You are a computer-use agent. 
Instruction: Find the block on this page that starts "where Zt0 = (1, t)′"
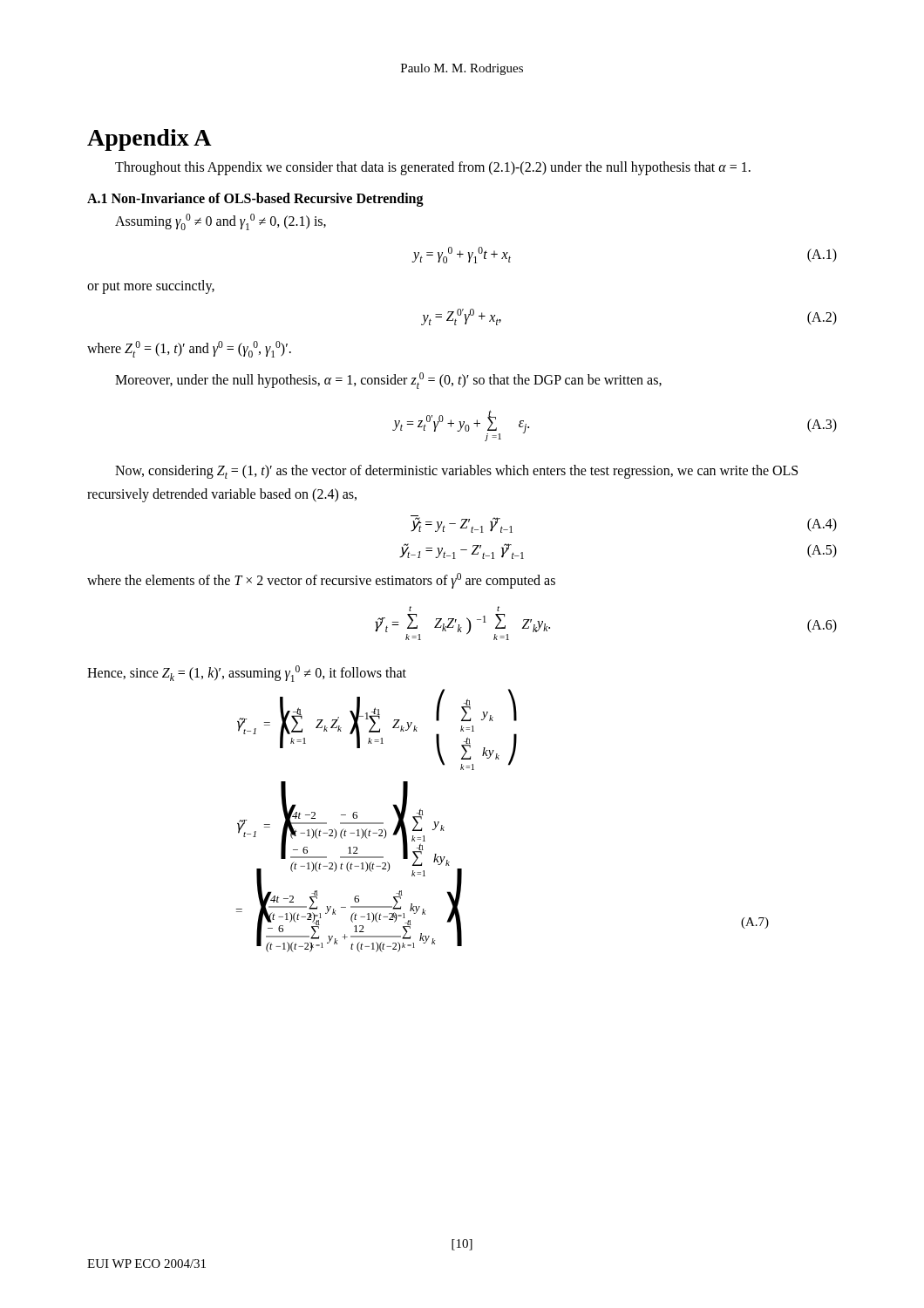[189, 349]
